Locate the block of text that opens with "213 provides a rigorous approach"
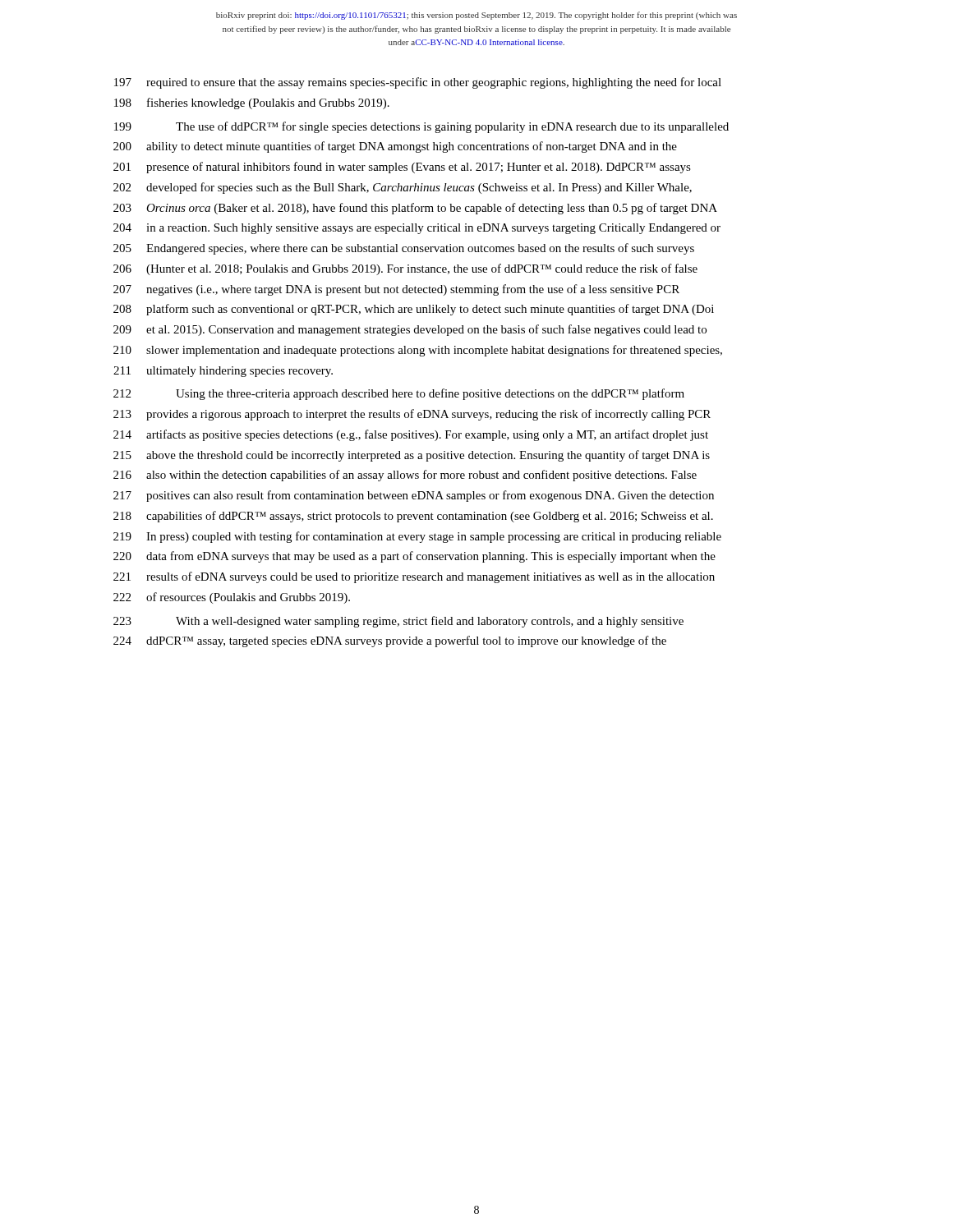This screenshot has width=953, height=1232. [488, 414]
